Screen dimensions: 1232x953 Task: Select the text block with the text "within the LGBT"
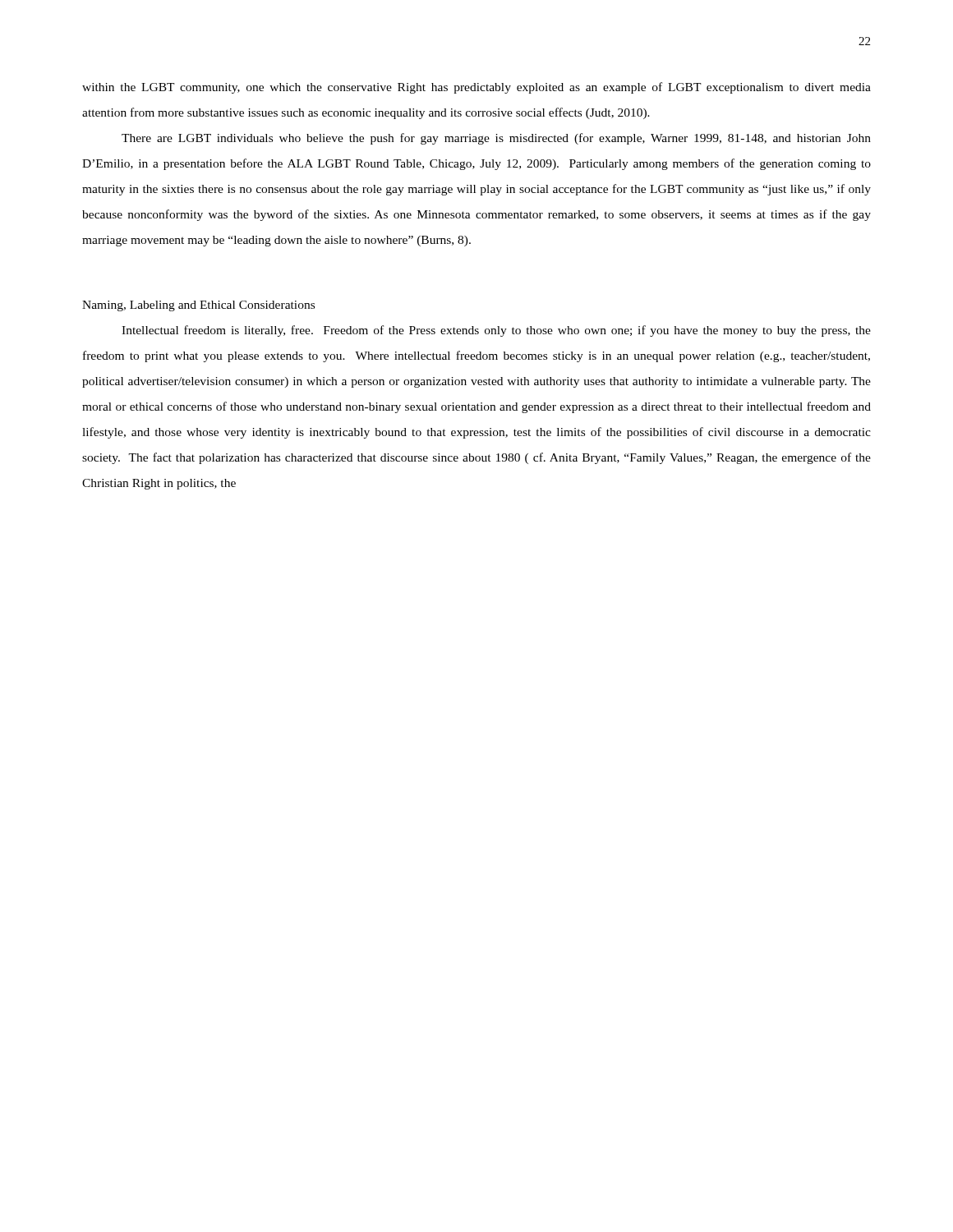(476, 99)
